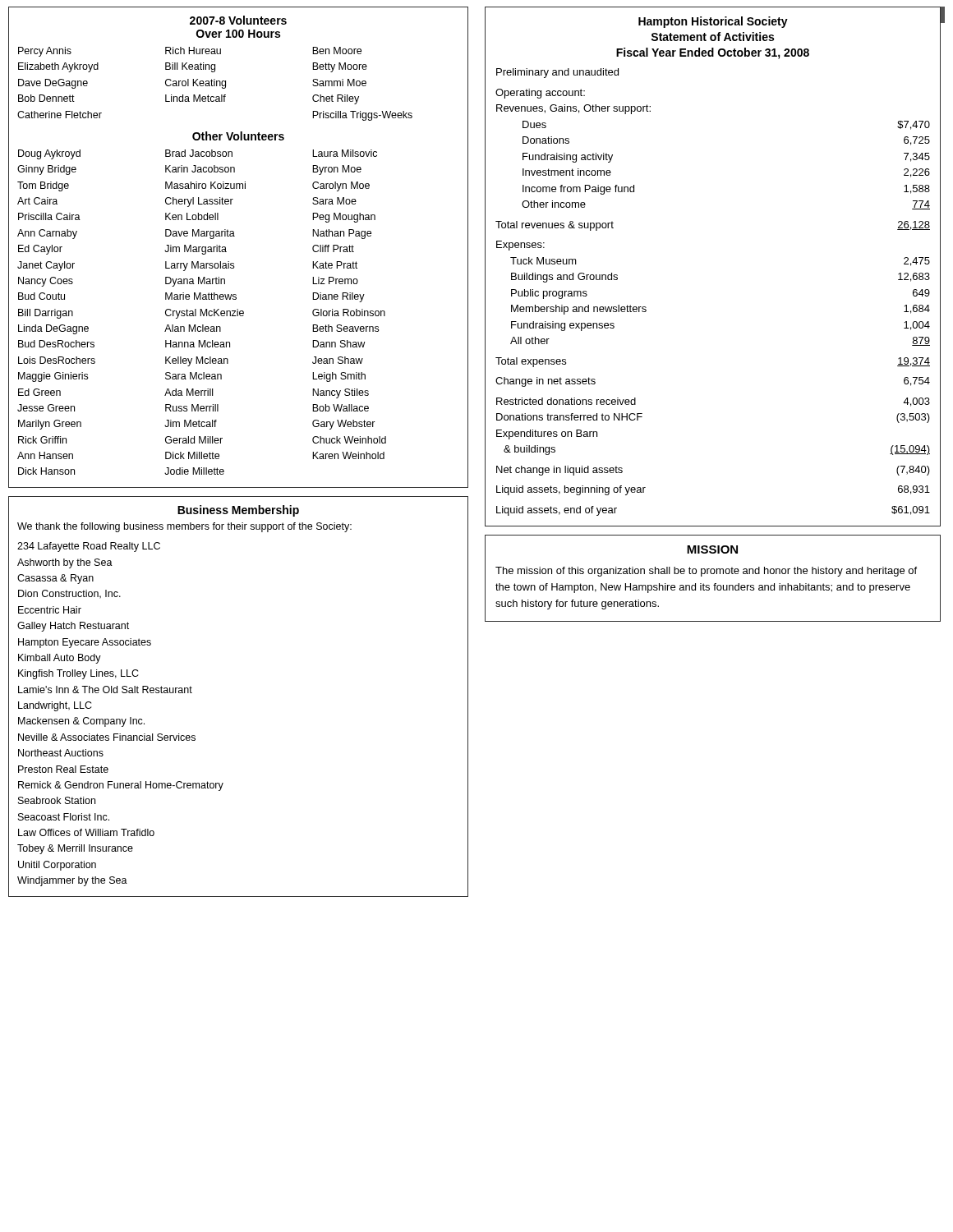Select the text block containing "We thank the following"

tap(185, 526)
